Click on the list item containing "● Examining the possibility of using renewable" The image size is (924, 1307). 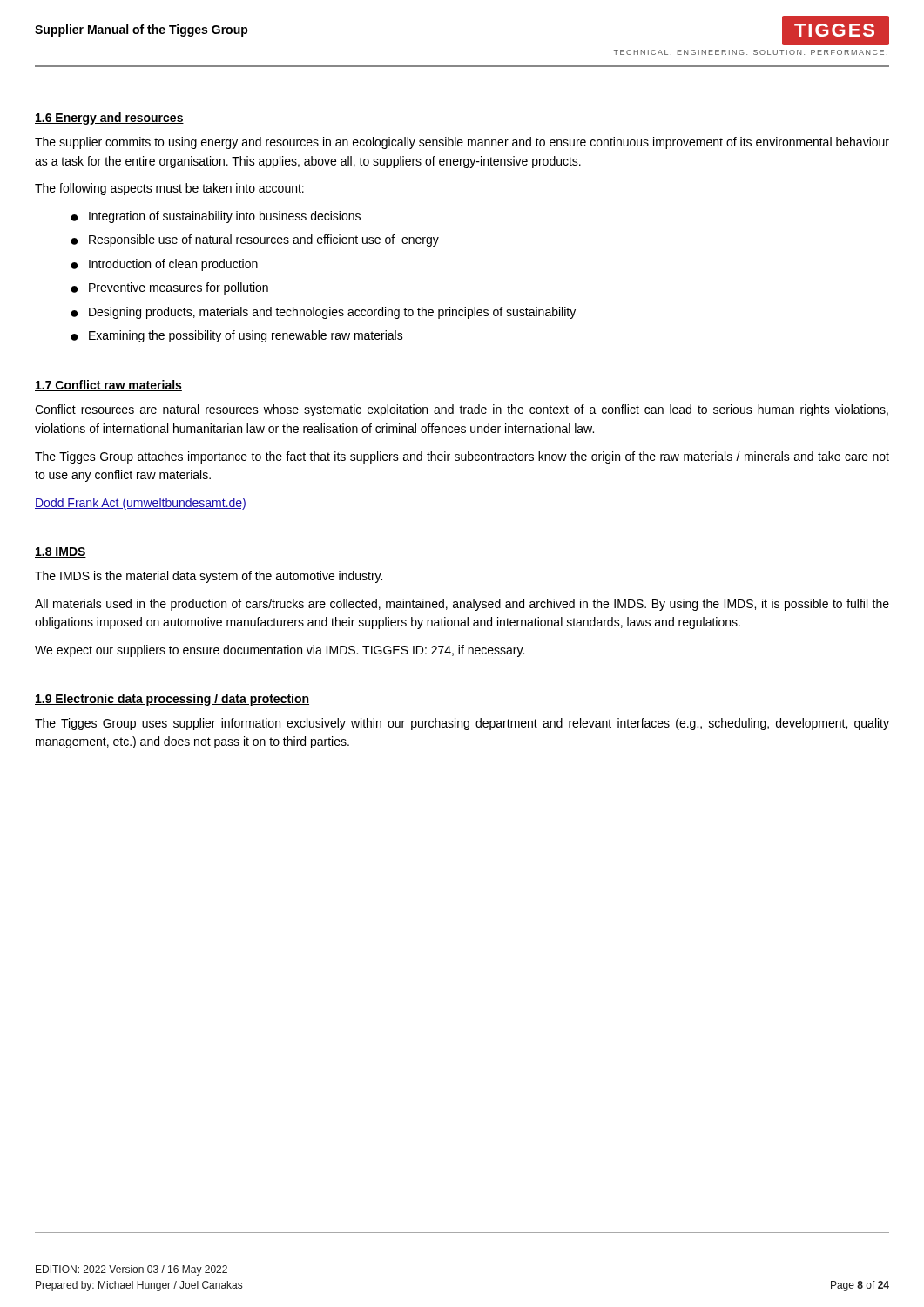tap(236, 337)
